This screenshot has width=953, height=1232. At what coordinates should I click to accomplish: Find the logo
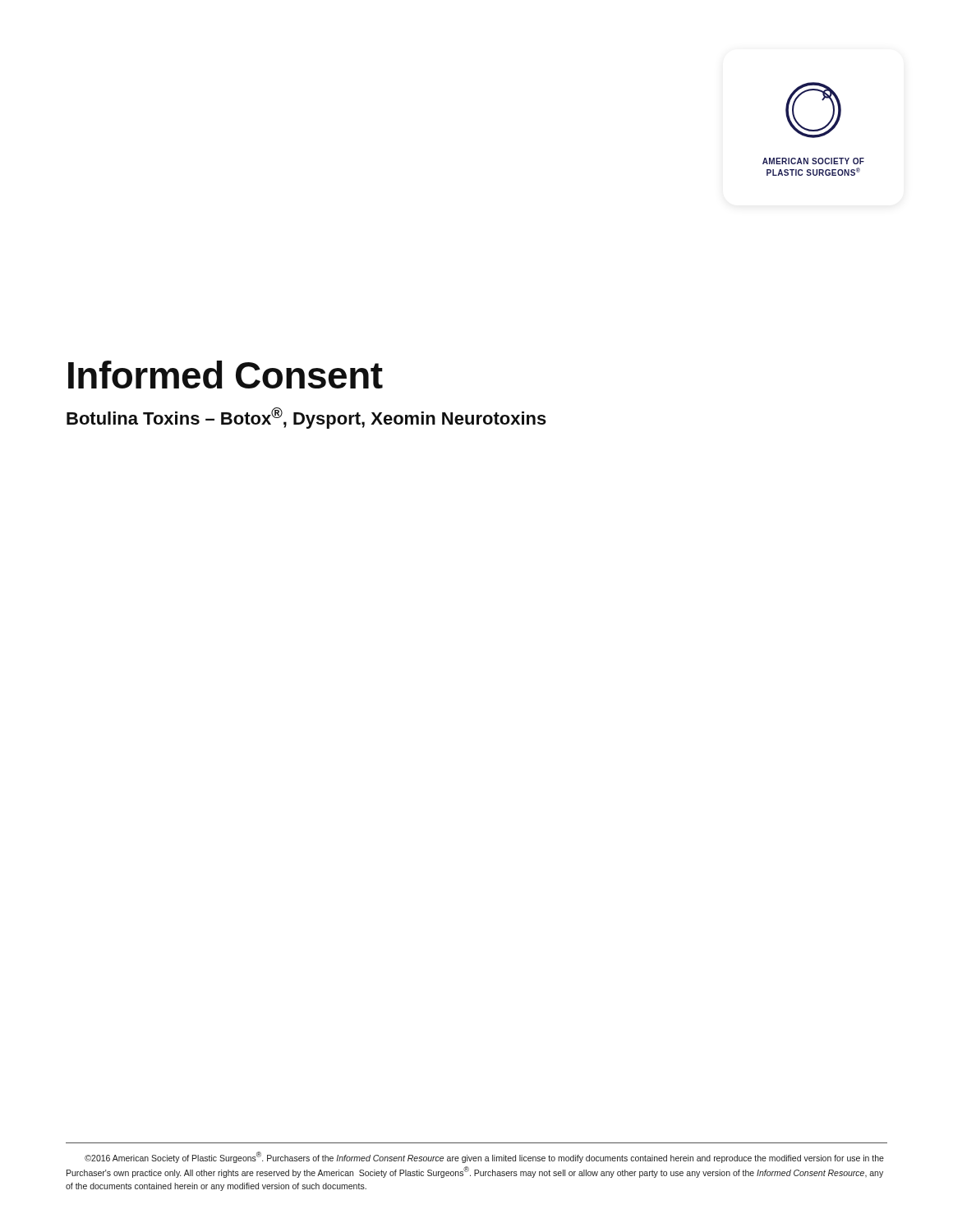coord(813,127)
